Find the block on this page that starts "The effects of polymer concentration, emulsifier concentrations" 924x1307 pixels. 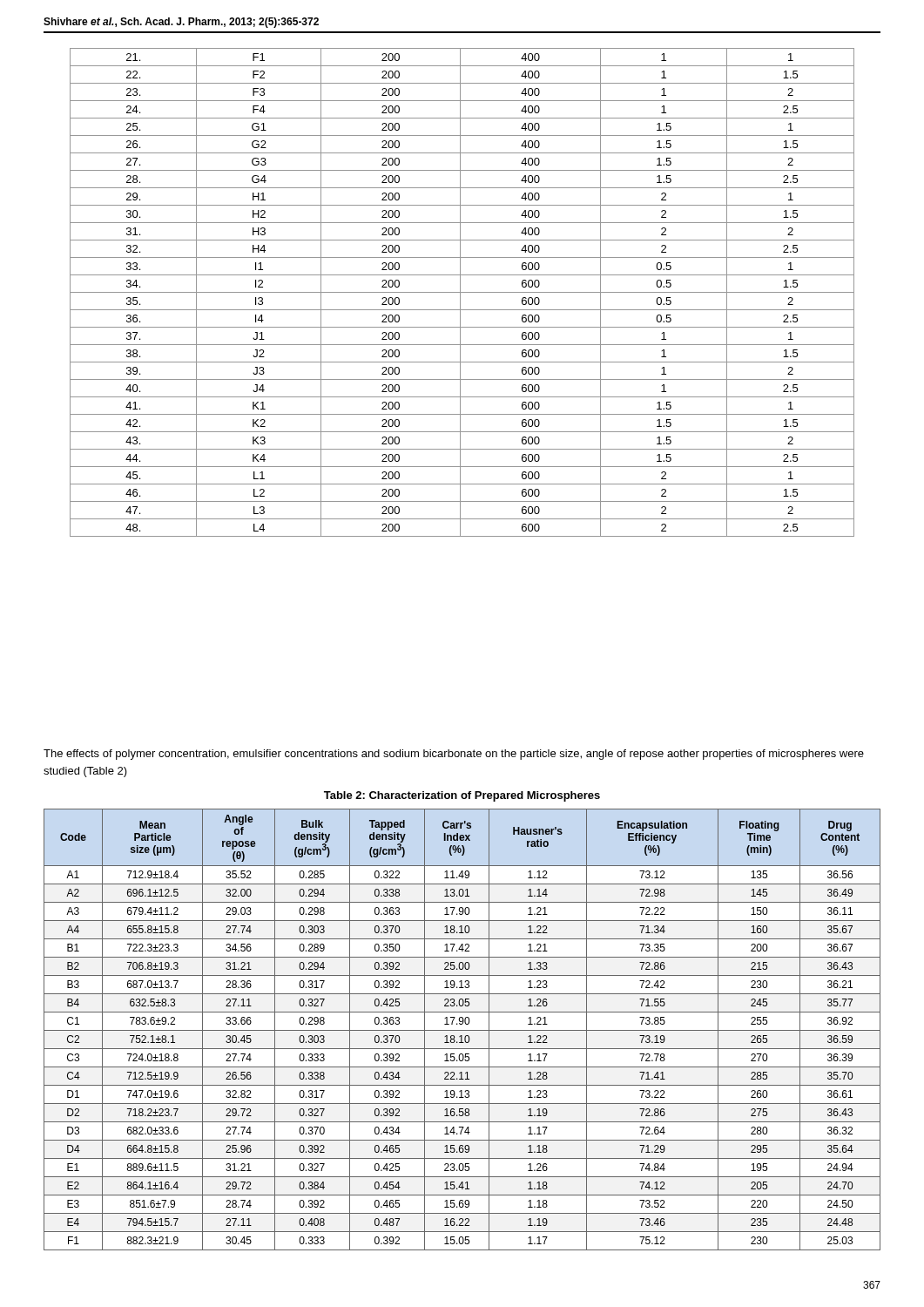point(454,762)
